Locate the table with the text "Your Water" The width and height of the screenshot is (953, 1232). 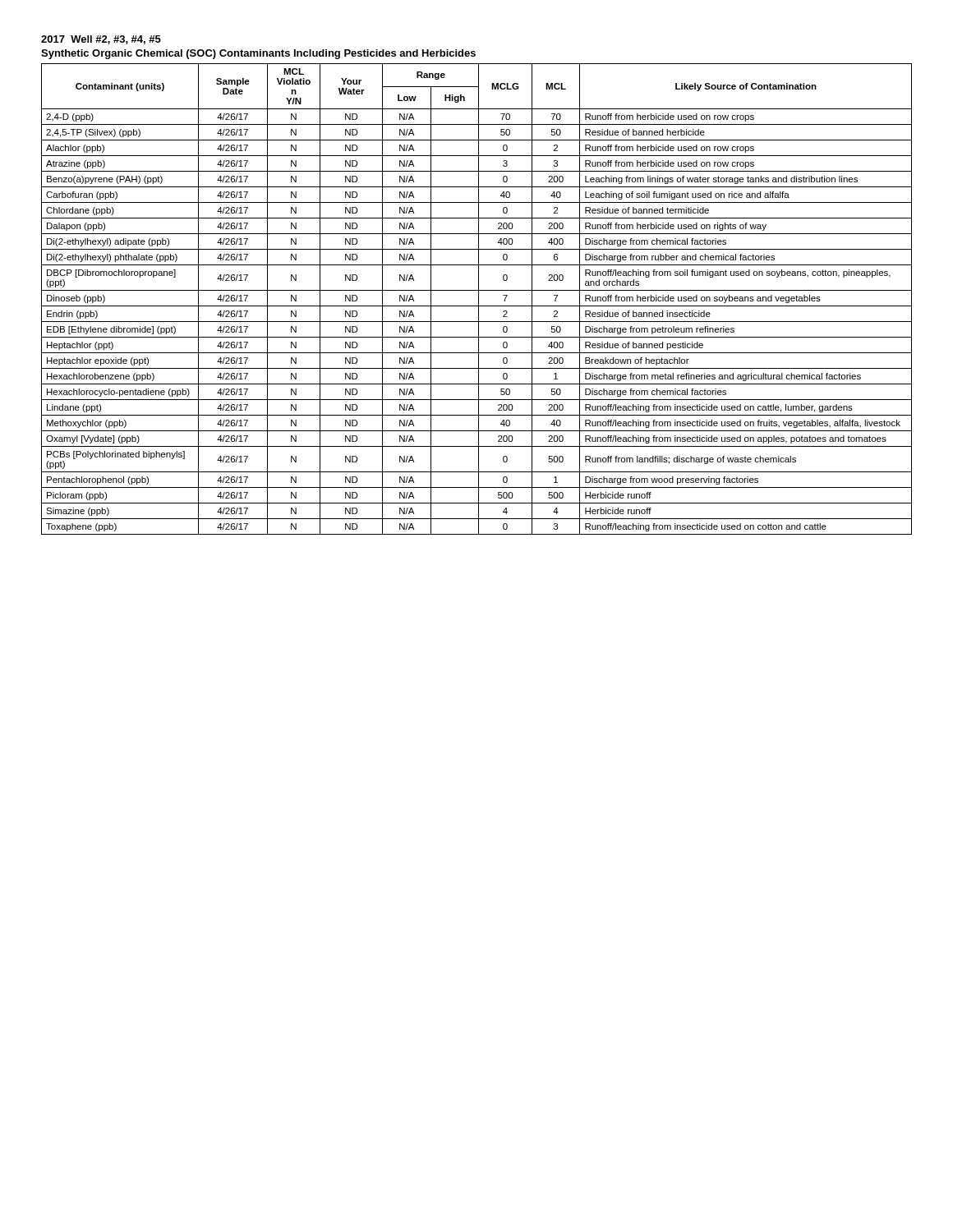tap(476, 299)
